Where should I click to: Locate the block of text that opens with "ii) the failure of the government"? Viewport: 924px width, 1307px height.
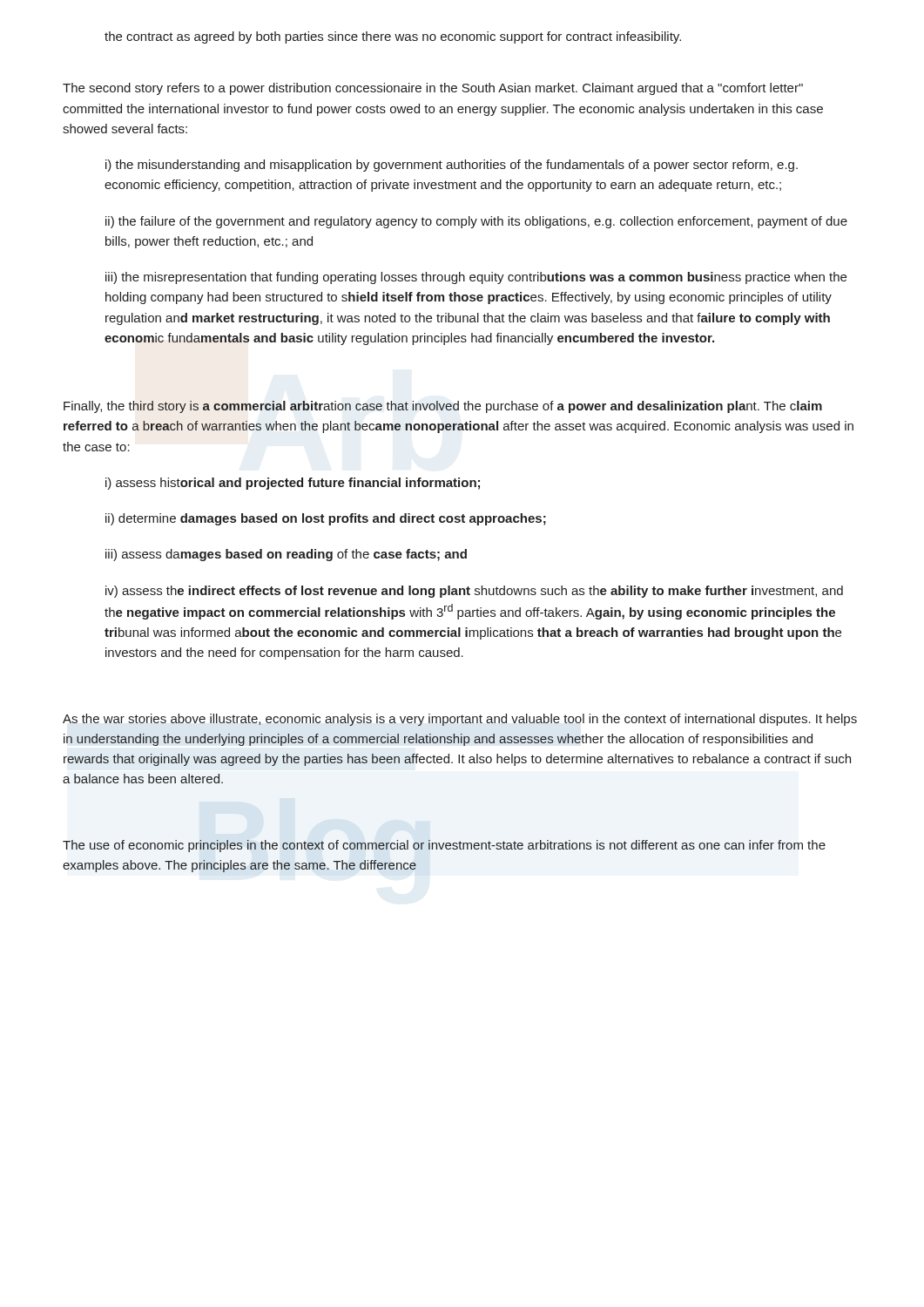coord(479,231)
